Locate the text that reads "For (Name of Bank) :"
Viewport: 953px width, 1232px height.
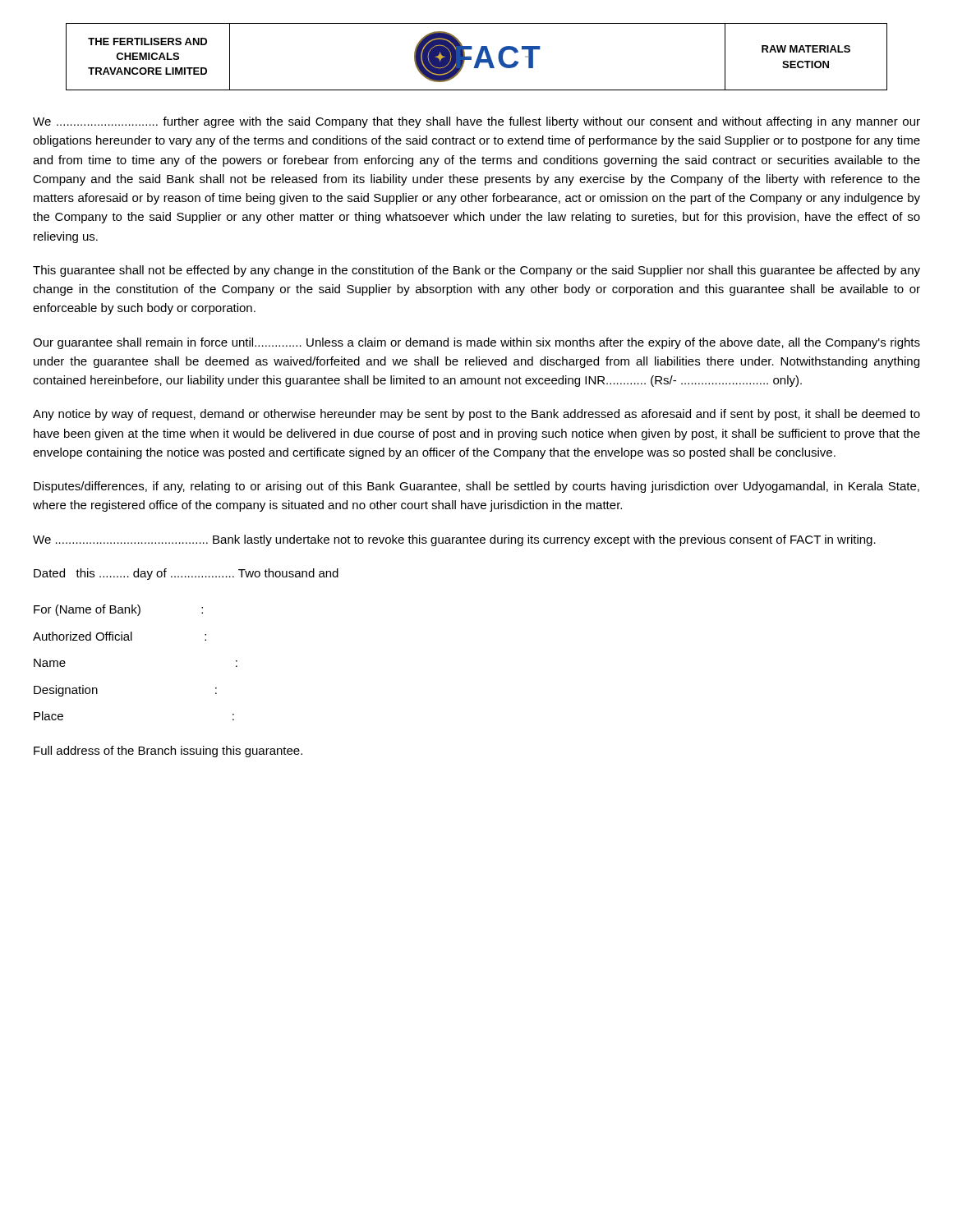pyautogui.click(x=118, y=610)
